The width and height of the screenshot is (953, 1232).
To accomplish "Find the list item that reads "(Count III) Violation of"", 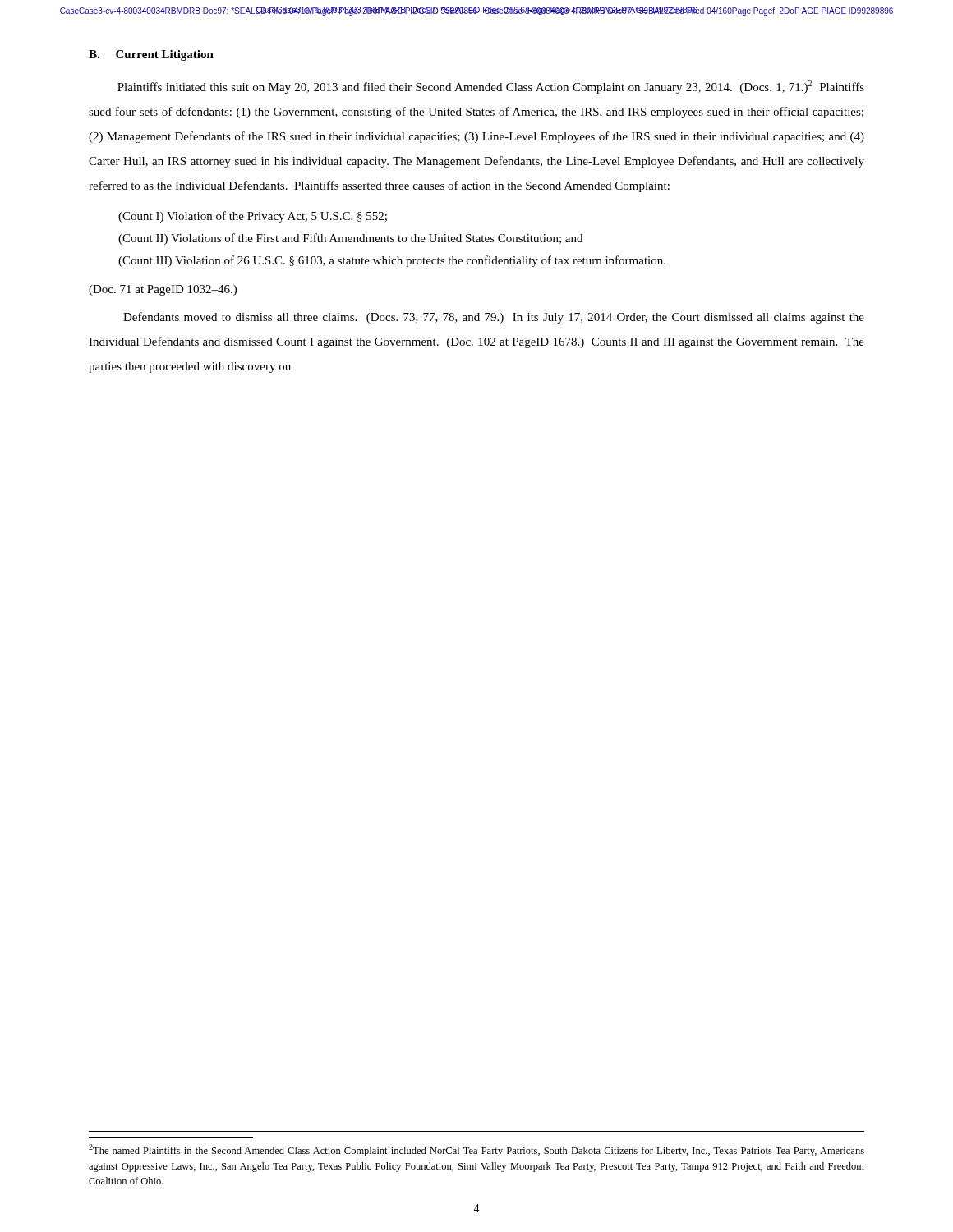I will [x=392, y=260].
